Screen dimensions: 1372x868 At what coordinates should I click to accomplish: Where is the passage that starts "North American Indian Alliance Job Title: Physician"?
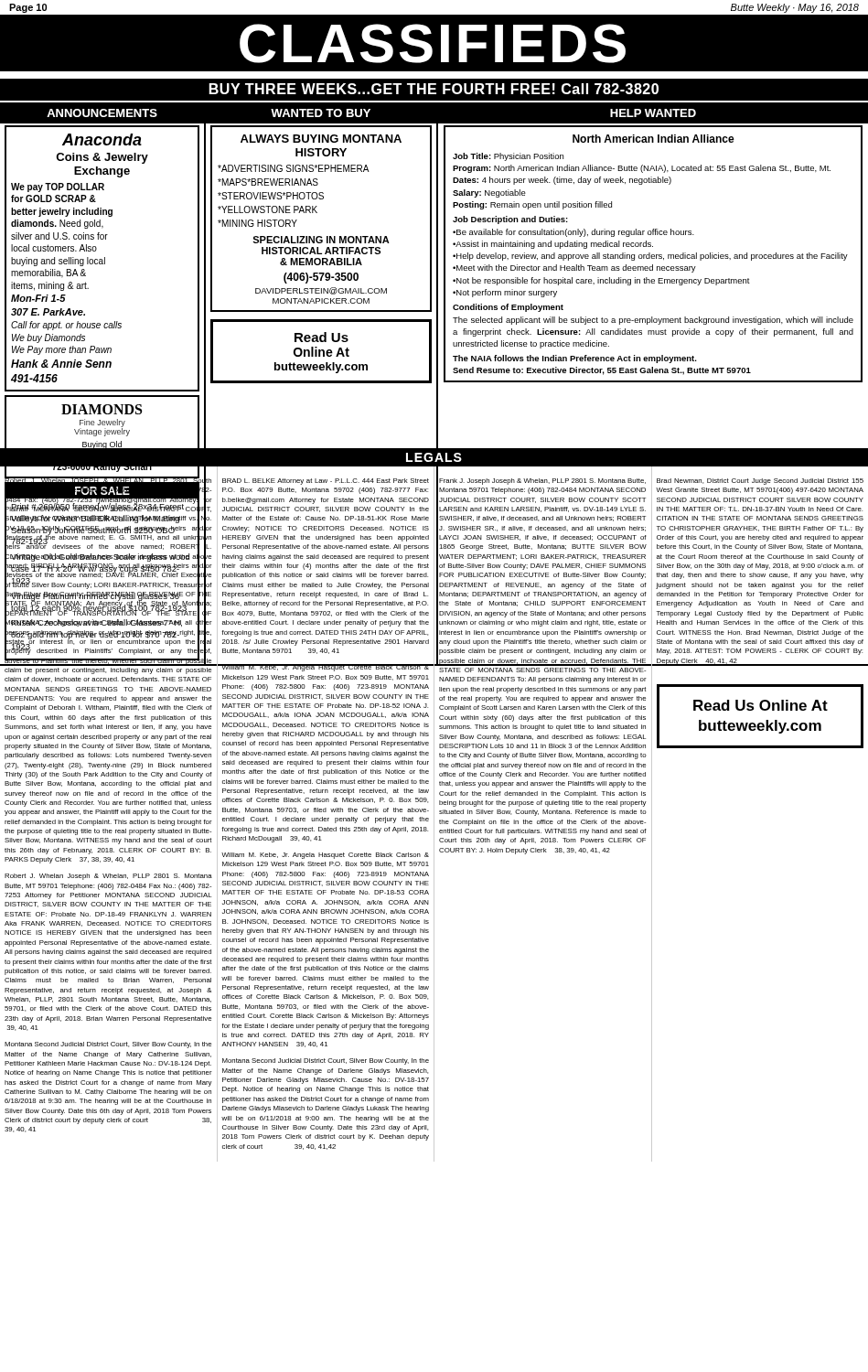coord(653,254)
